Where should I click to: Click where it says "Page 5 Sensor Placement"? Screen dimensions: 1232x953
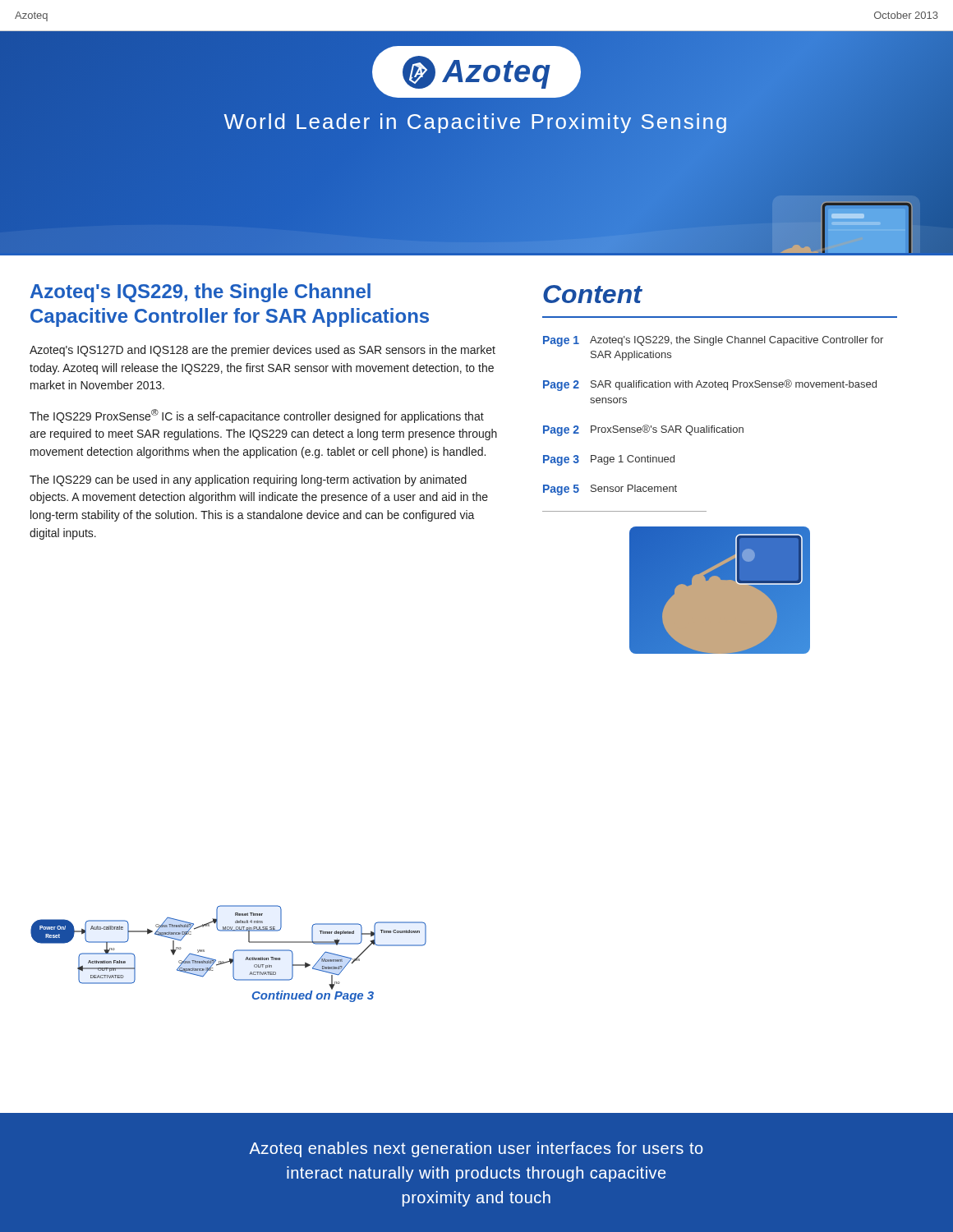point(610,489)
